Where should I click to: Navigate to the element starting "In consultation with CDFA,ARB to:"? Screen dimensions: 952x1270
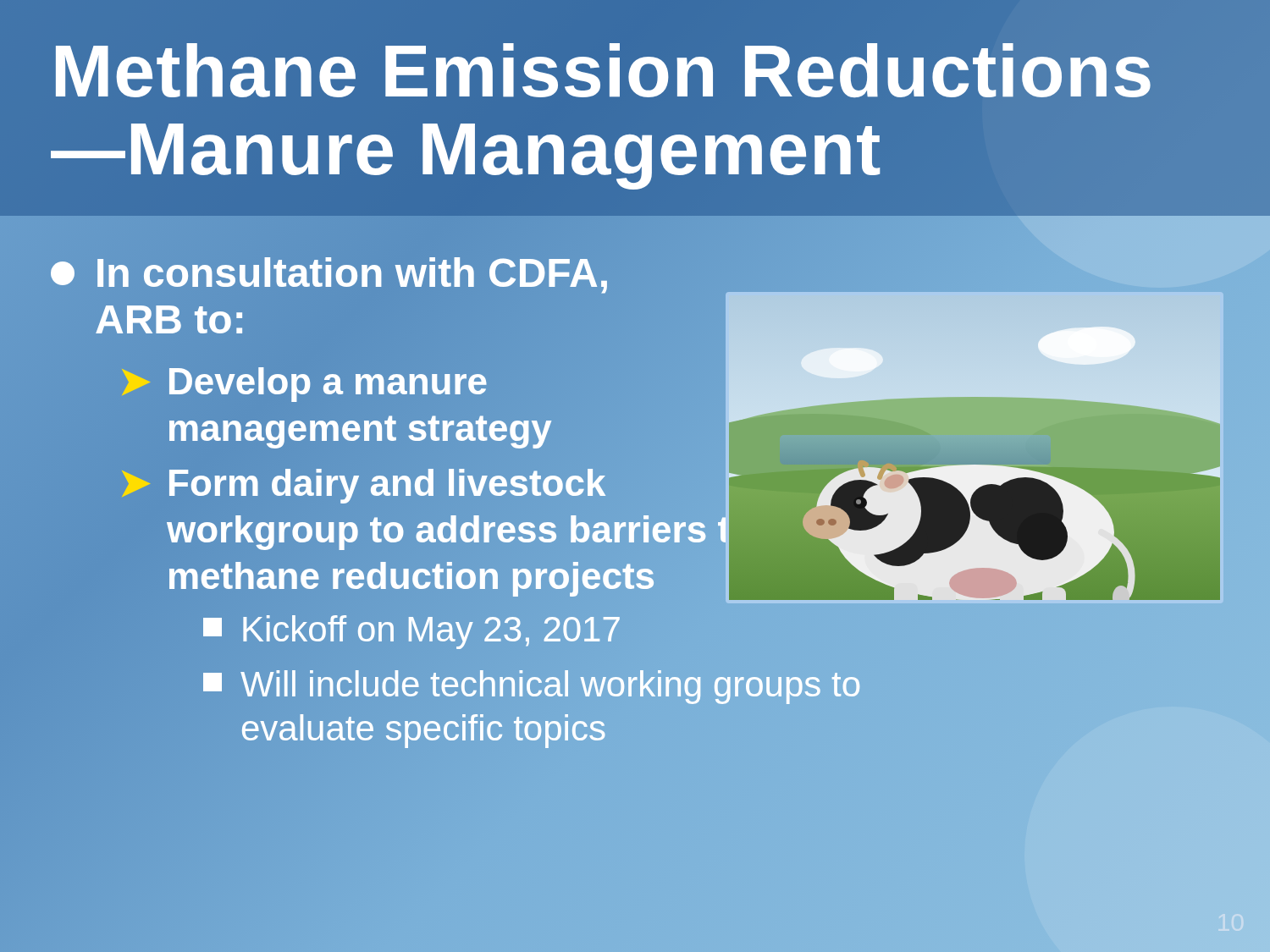(x=330, y=296)
